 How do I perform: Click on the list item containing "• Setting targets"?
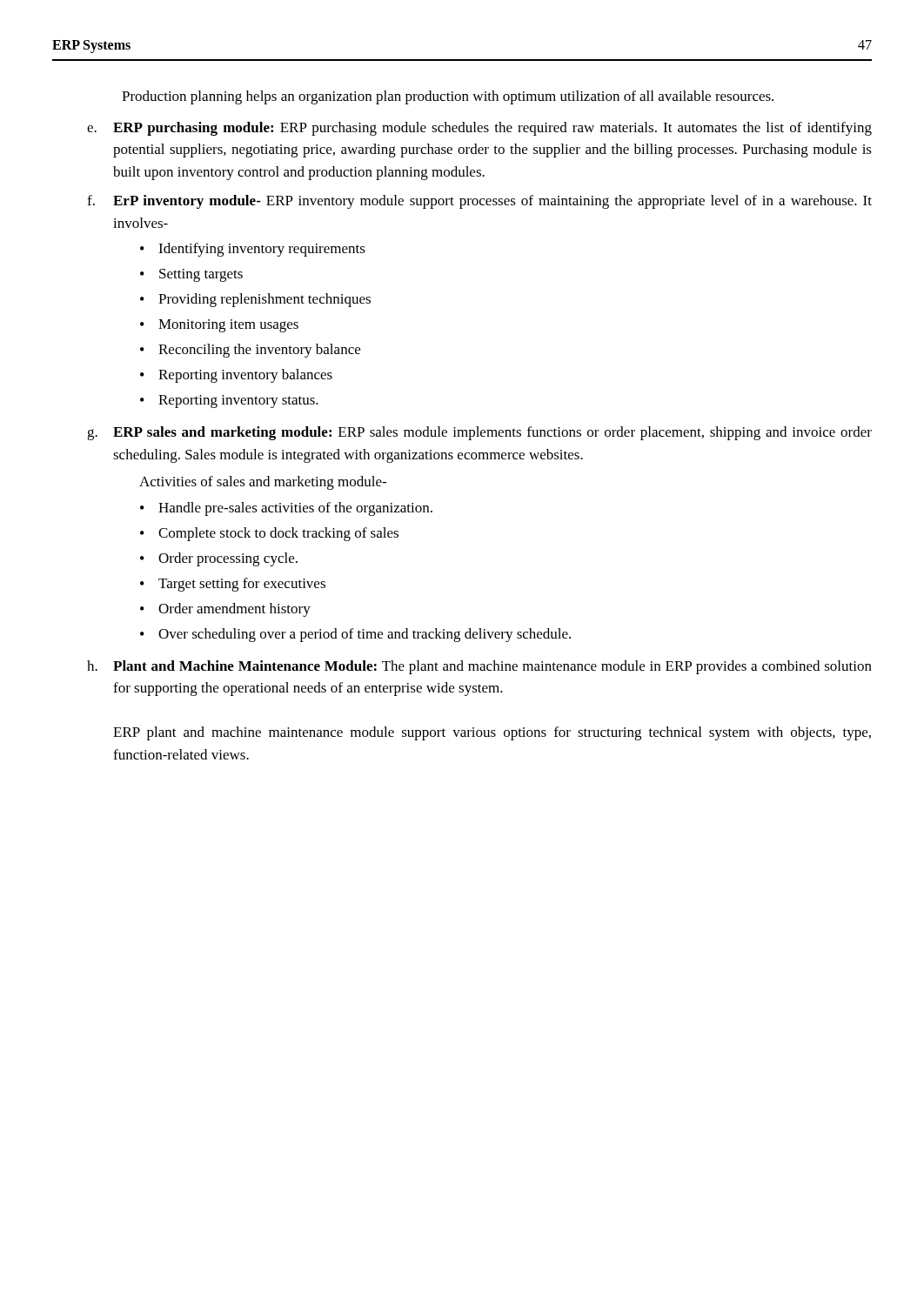point(191,275)
